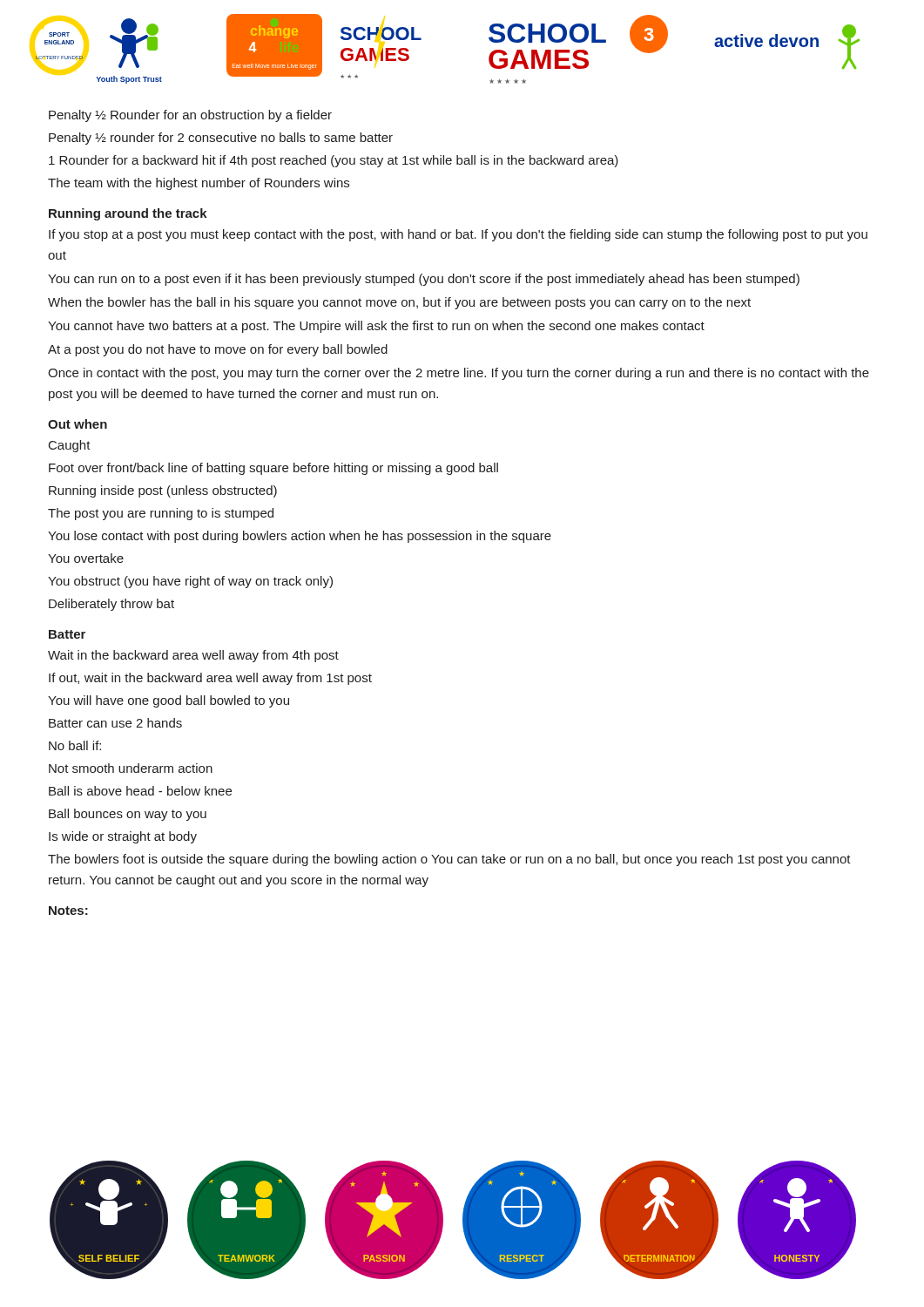This screenshot has height=1307, width=924.
Task: Click on the passage starting "Running around the"
Action: pos(127,213)
